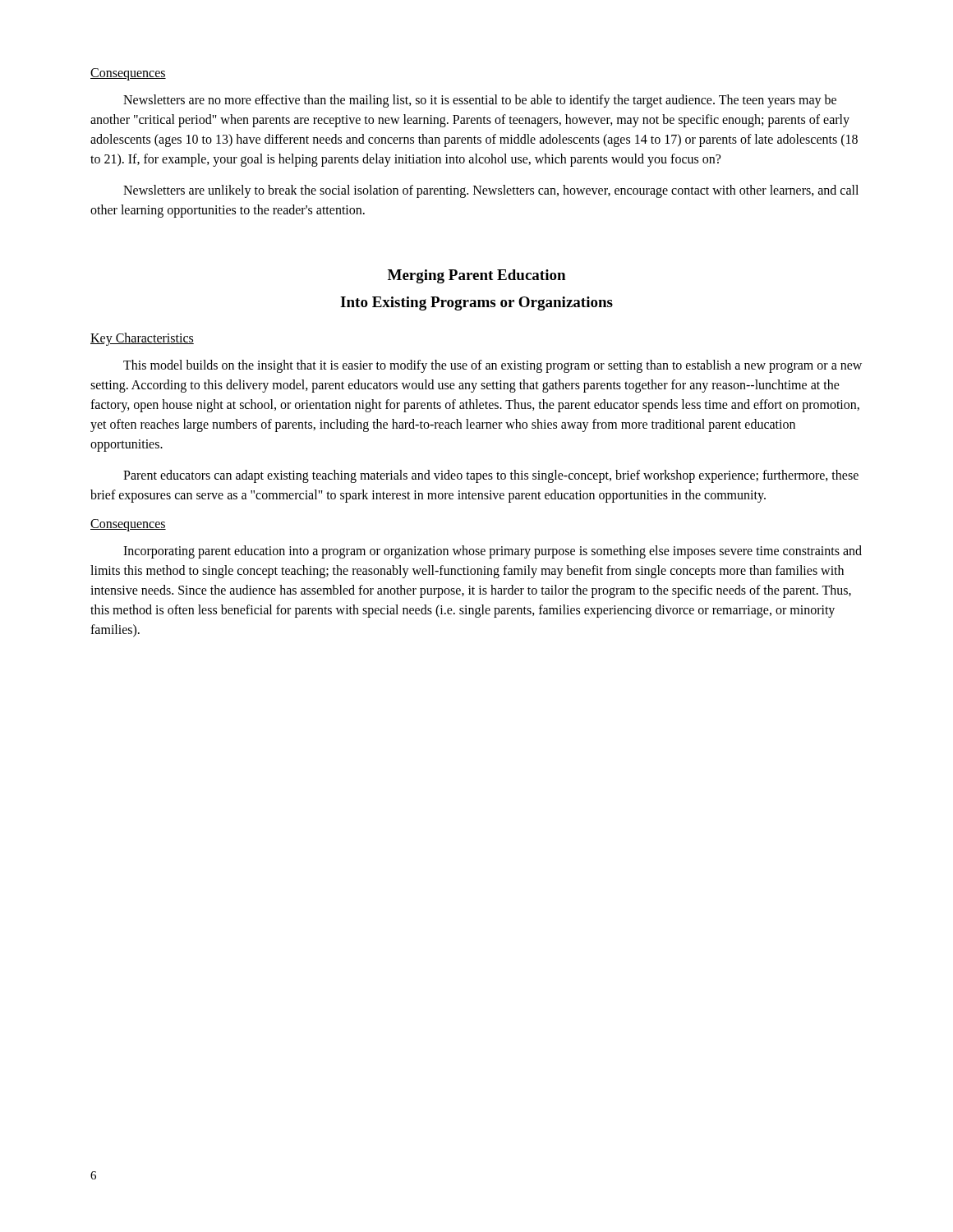
Task: Find the text block that says "Parent educators can adapt existing teaching"
Action: click(476, 486)
